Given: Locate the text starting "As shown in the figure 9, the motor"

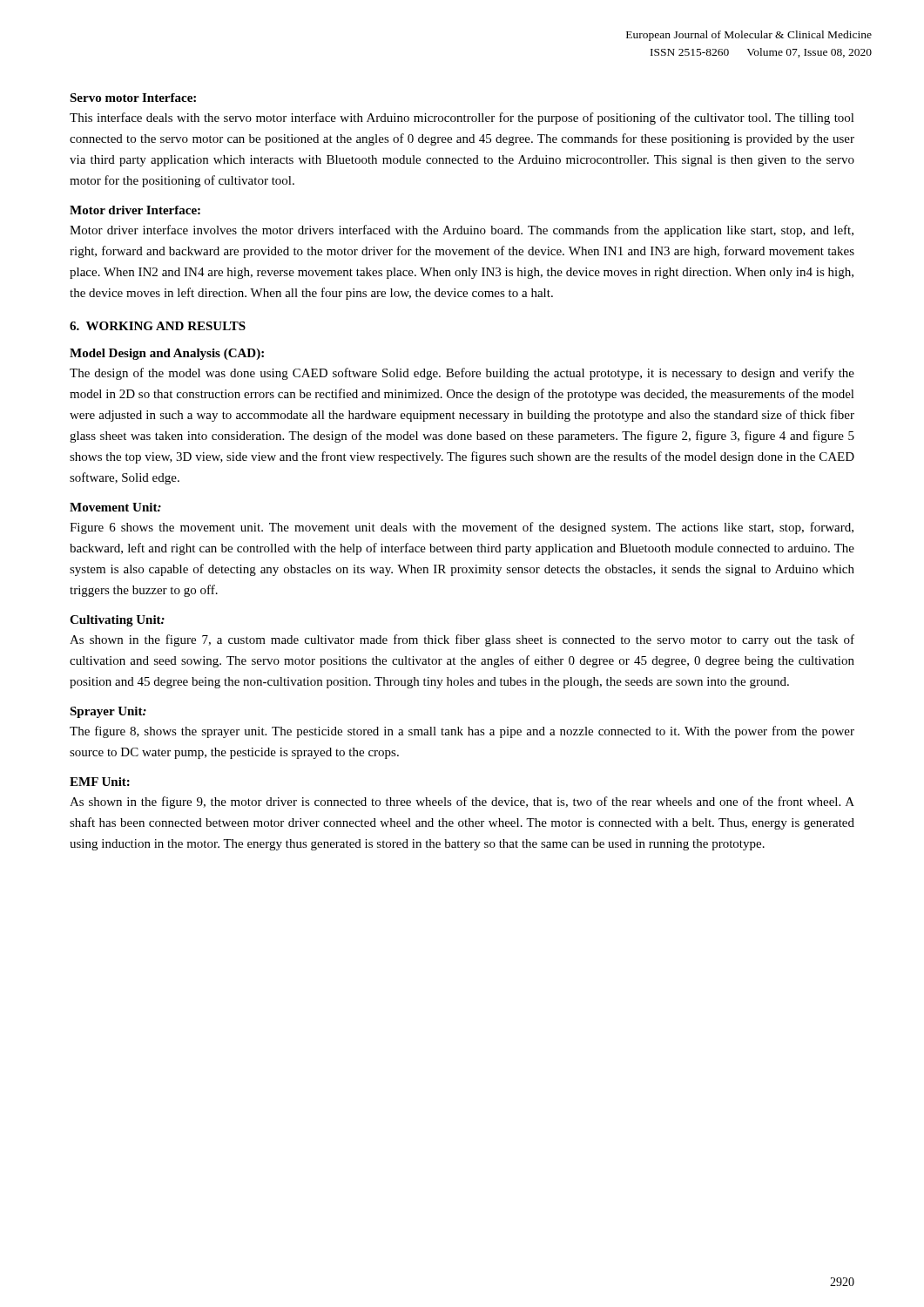Looking at the screenshot, I should pyautogui.click(x=462, y=823).
